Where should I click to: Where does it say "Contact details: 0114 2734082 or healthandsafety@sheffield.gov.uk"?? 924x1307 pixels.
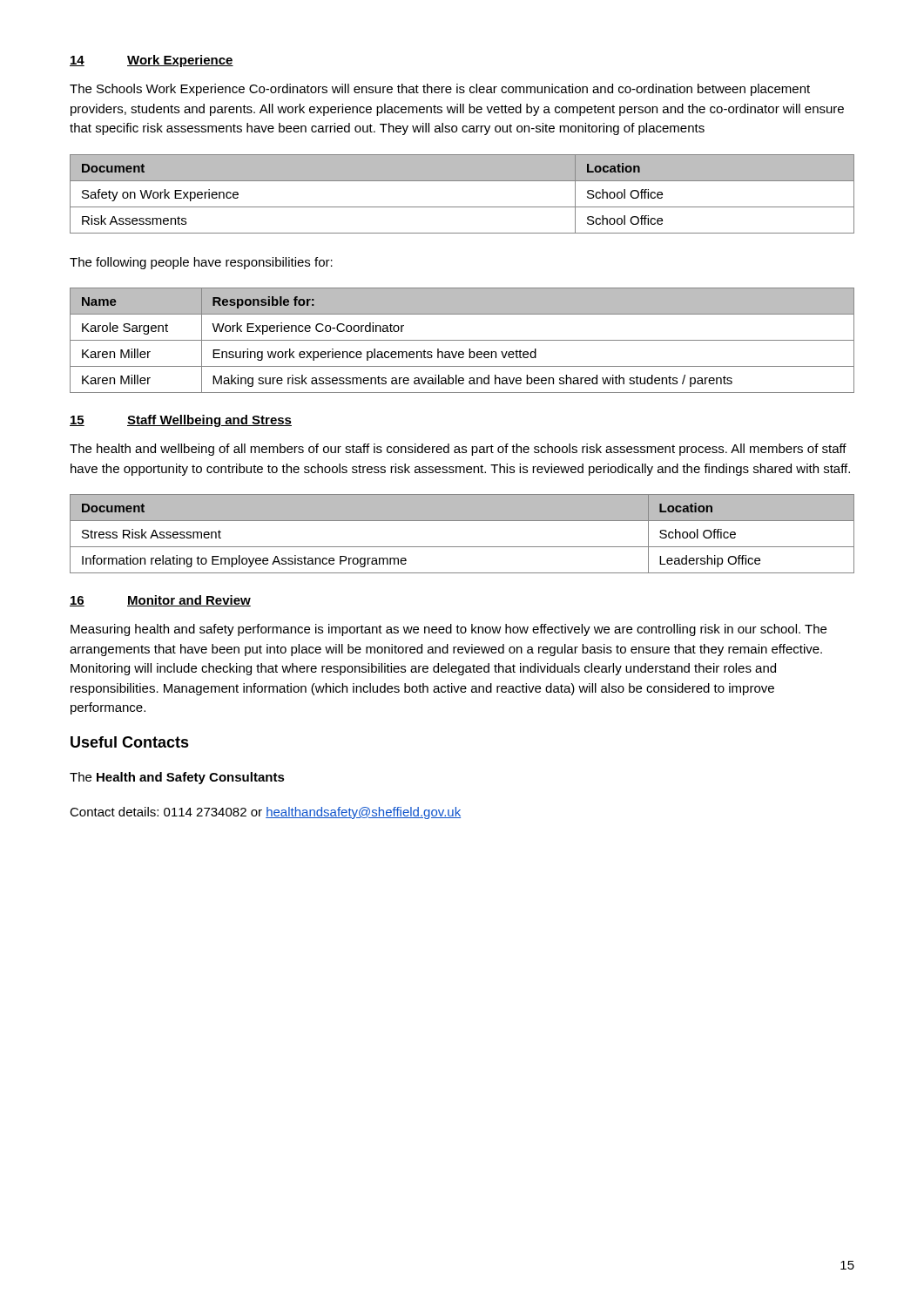pyautogui.click(x=462, y=812)
